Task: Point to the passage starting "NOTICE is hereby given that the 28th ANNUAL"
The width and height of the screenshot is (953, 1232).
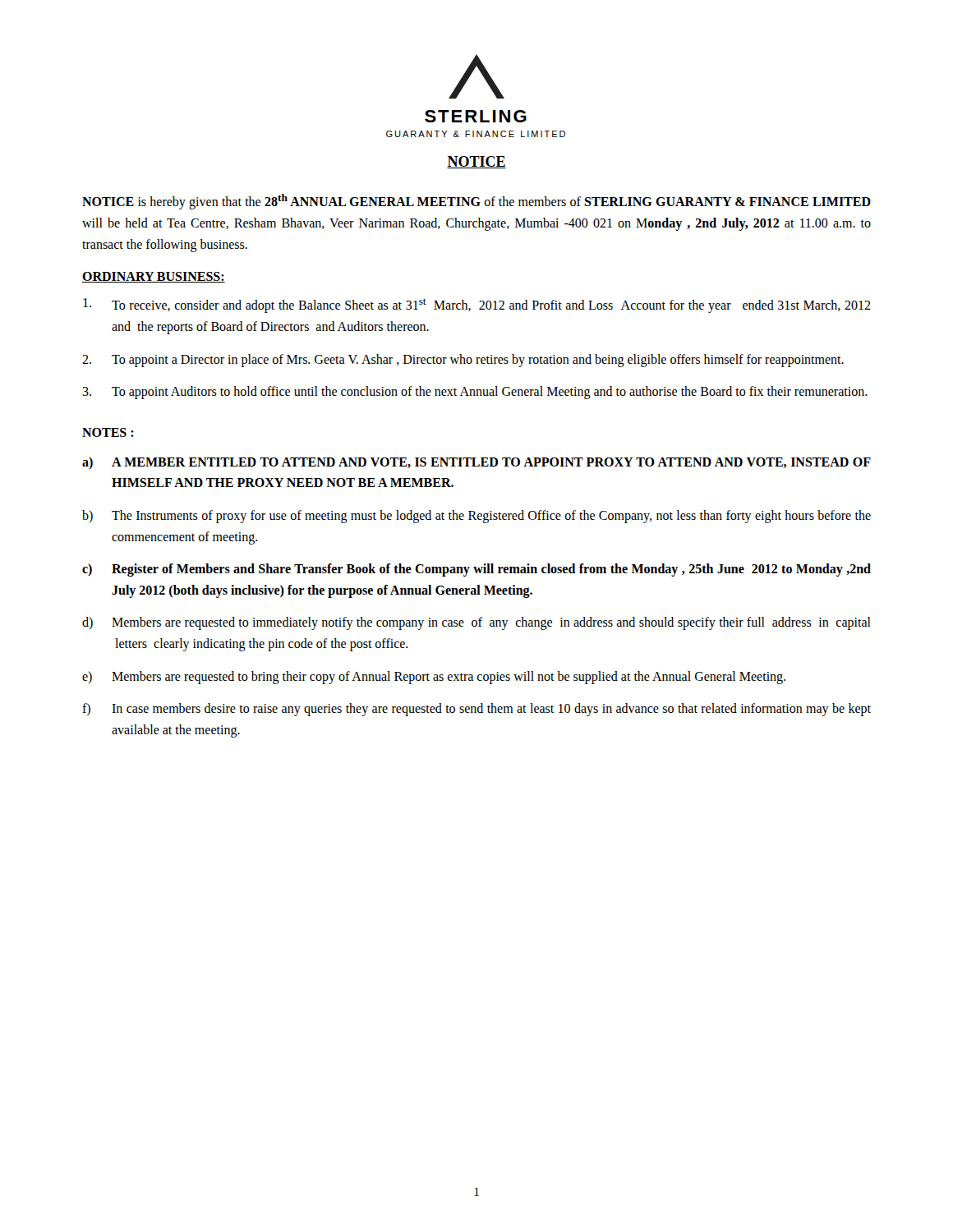Action: click(476, 221)
